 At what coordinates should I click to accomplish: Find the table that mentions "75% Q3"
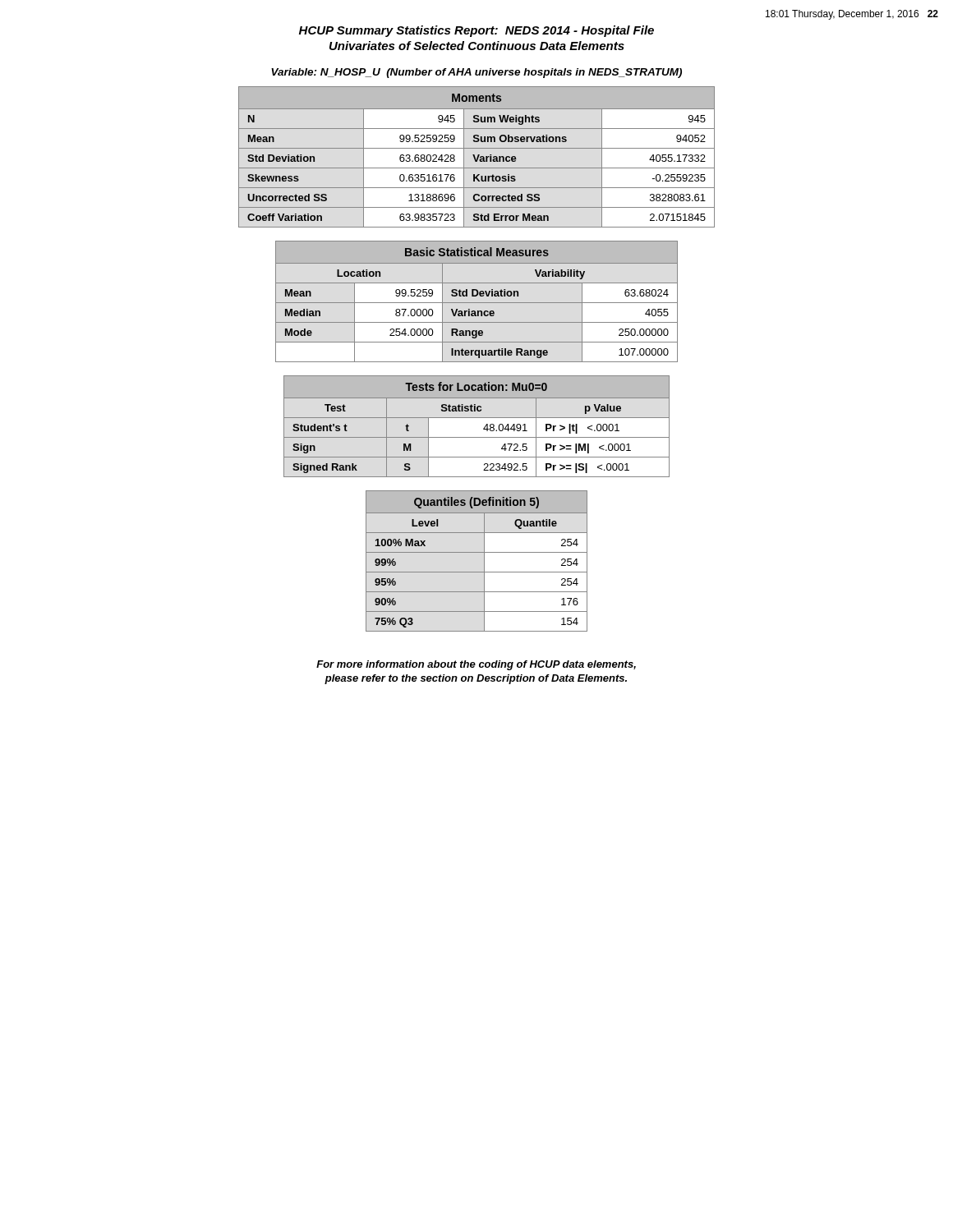pyautogui.click(x=476, y=561)
